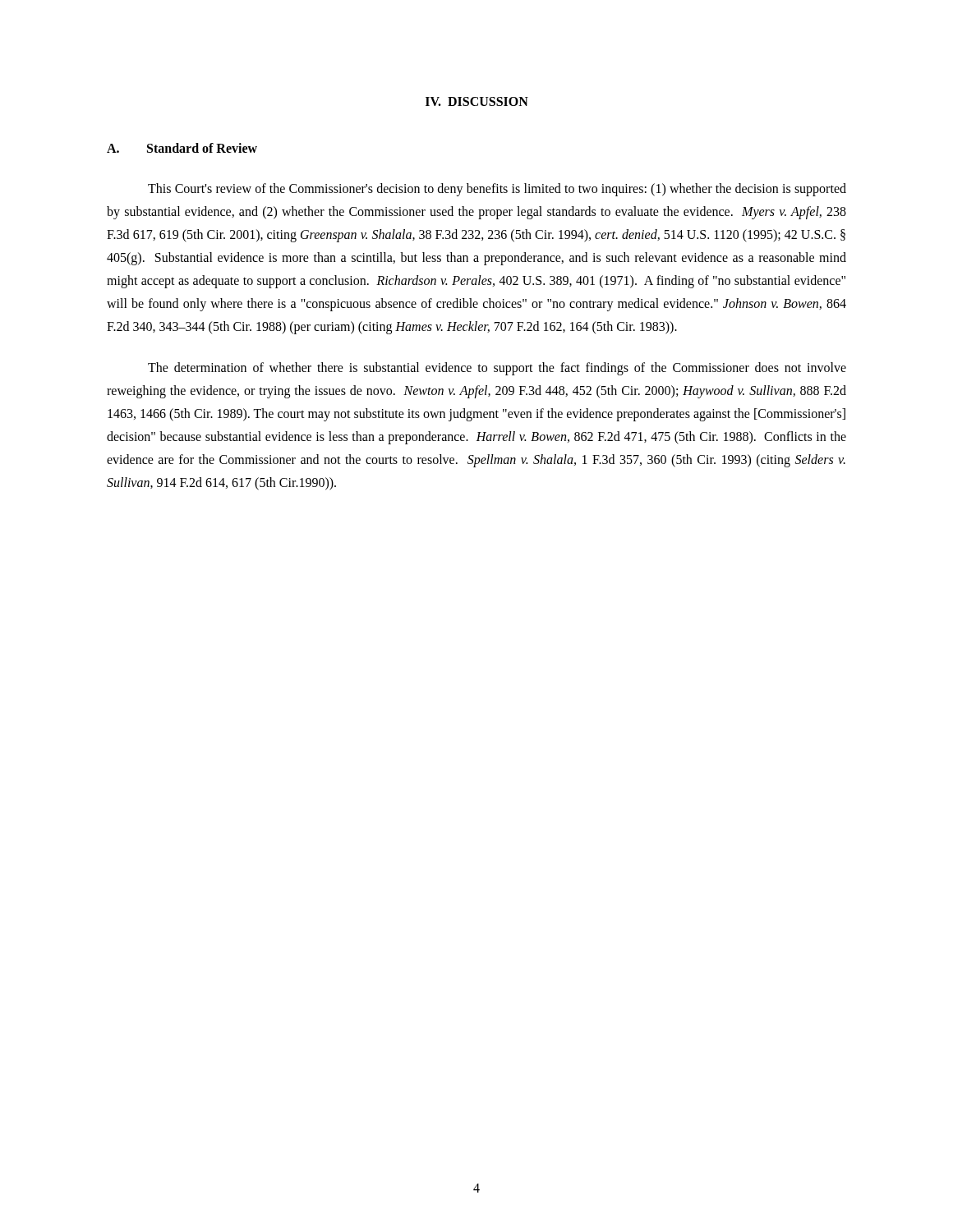Screen dimensions: 1232x953
Task: Select the passage starting "A. Standard of"
Action: point(182,149)
